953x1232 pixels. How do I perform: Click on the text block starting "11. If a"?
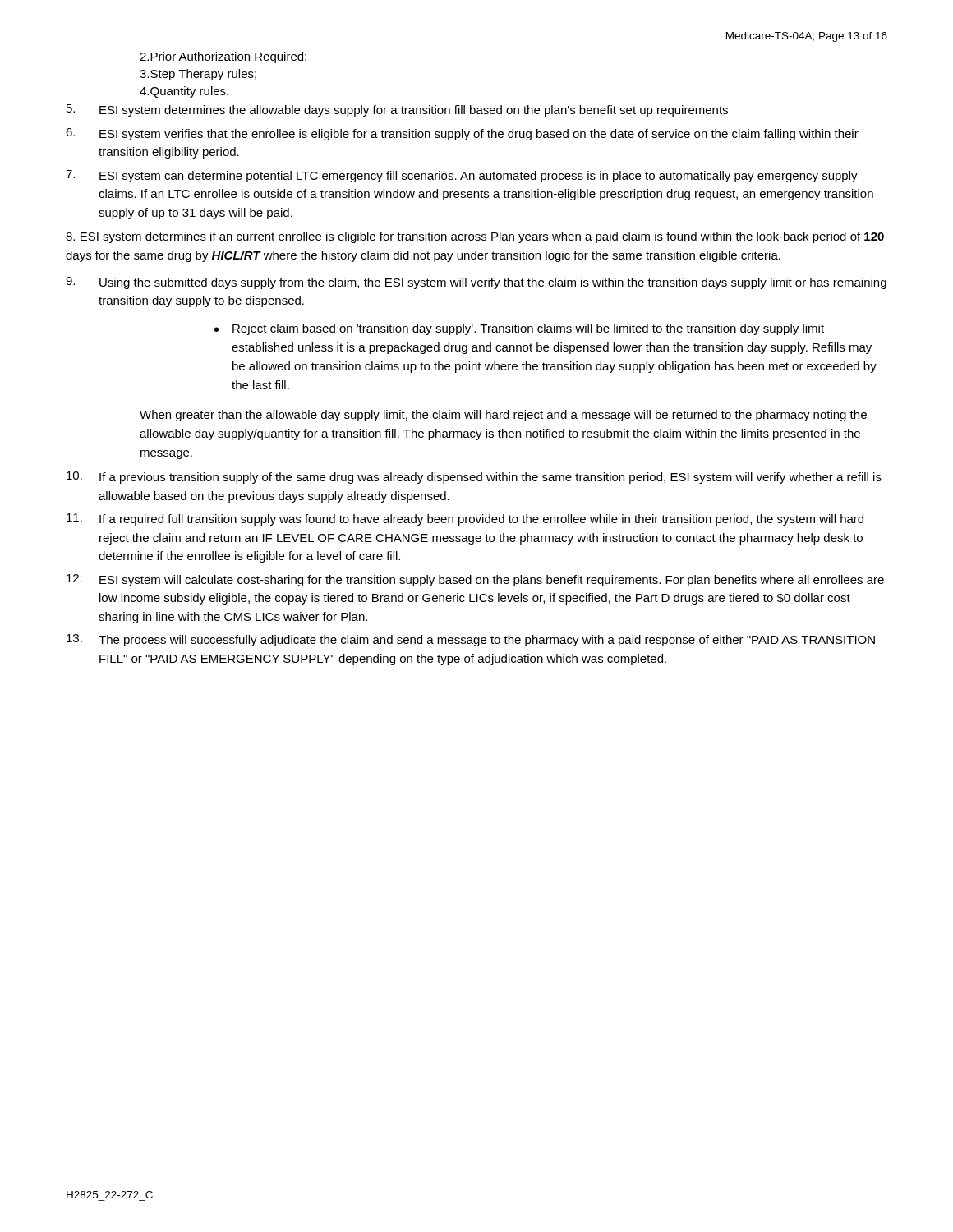(476, 538)
